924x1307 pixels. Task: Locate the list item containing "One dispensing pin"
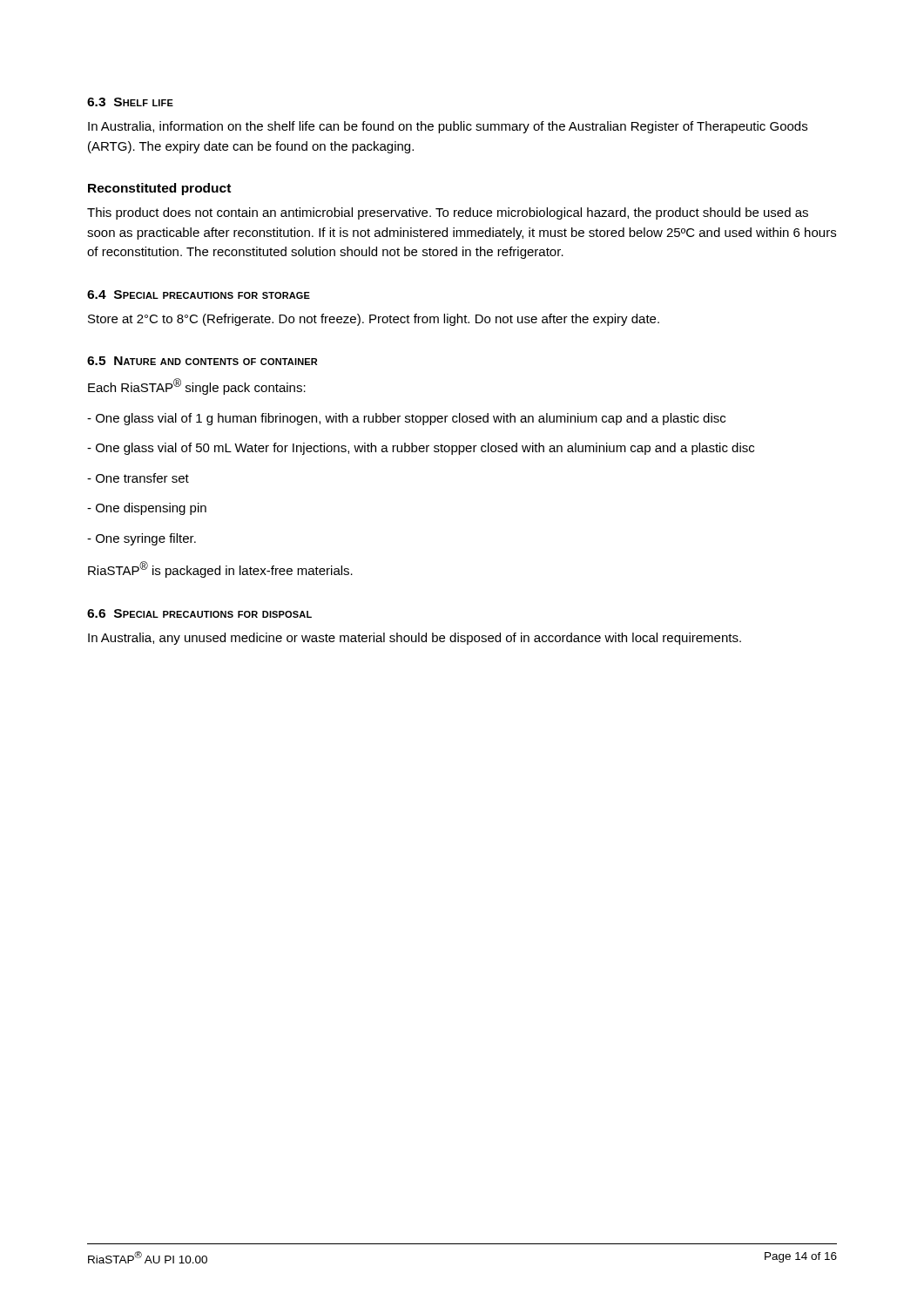tap(147, 508)
